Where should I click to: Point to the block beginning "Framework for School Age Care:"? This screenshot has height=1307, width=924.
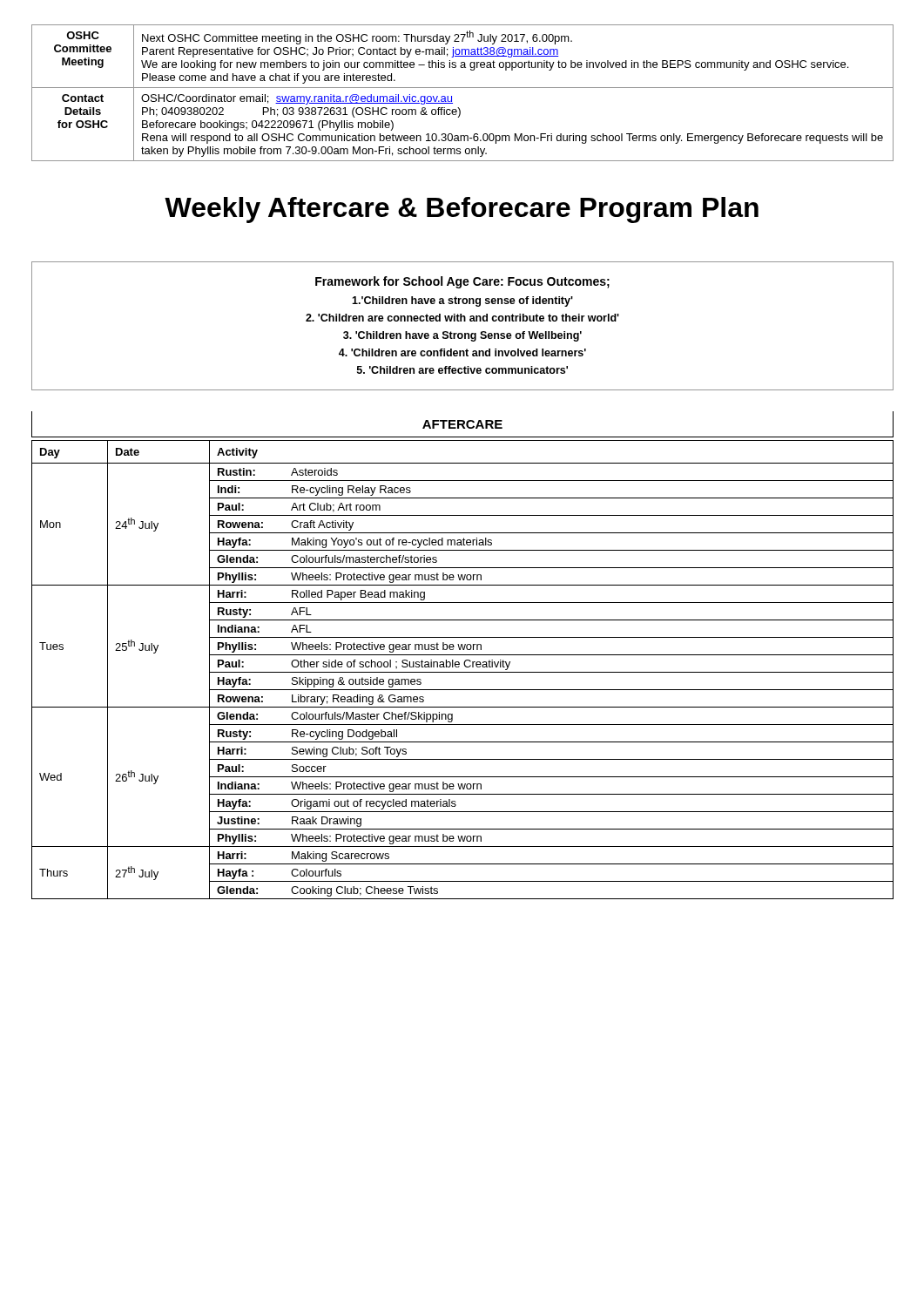click(462, 327)
